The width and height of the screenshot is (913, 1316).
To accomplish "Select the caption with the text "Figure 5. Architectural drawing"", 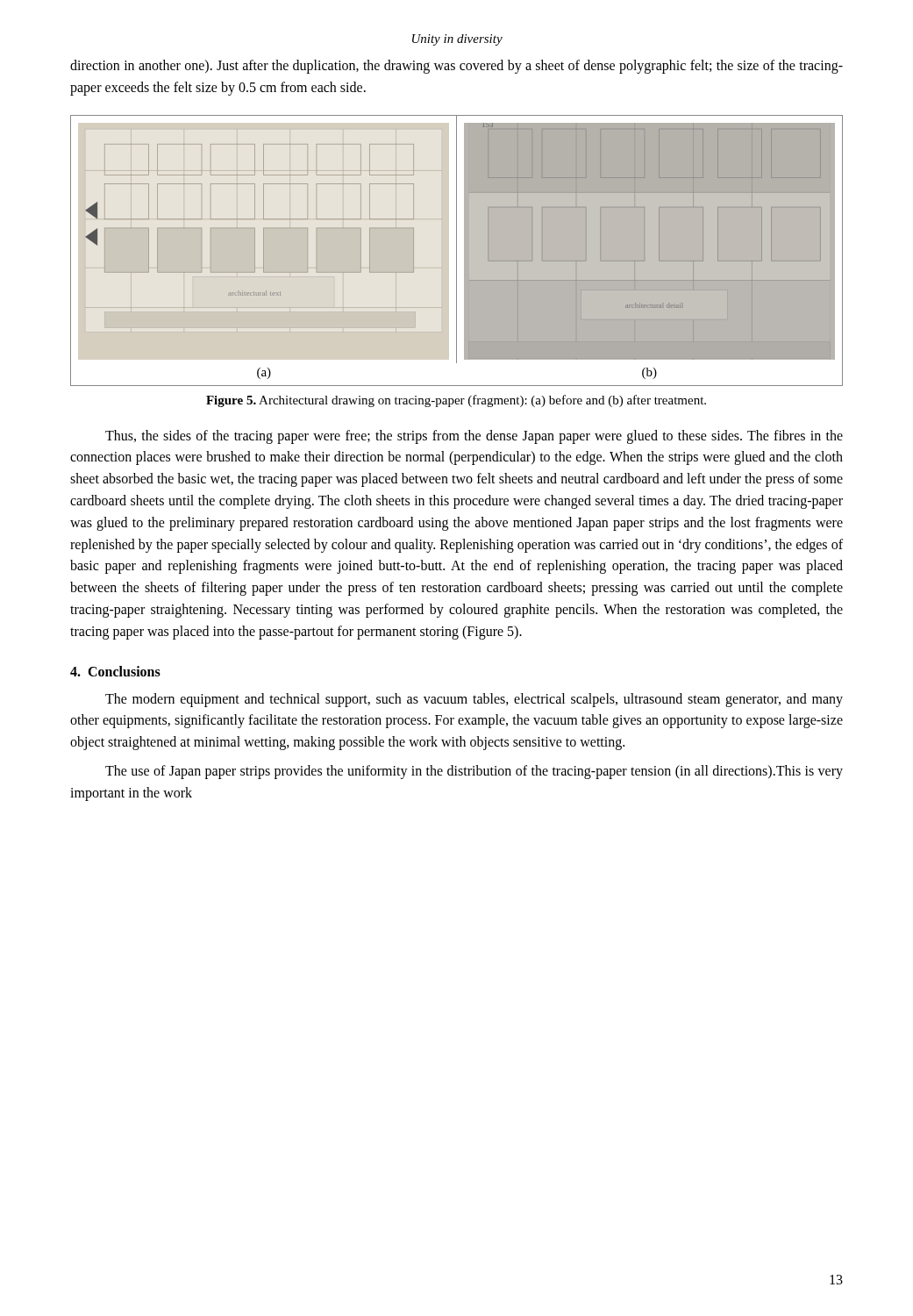I will click(456, 400).
